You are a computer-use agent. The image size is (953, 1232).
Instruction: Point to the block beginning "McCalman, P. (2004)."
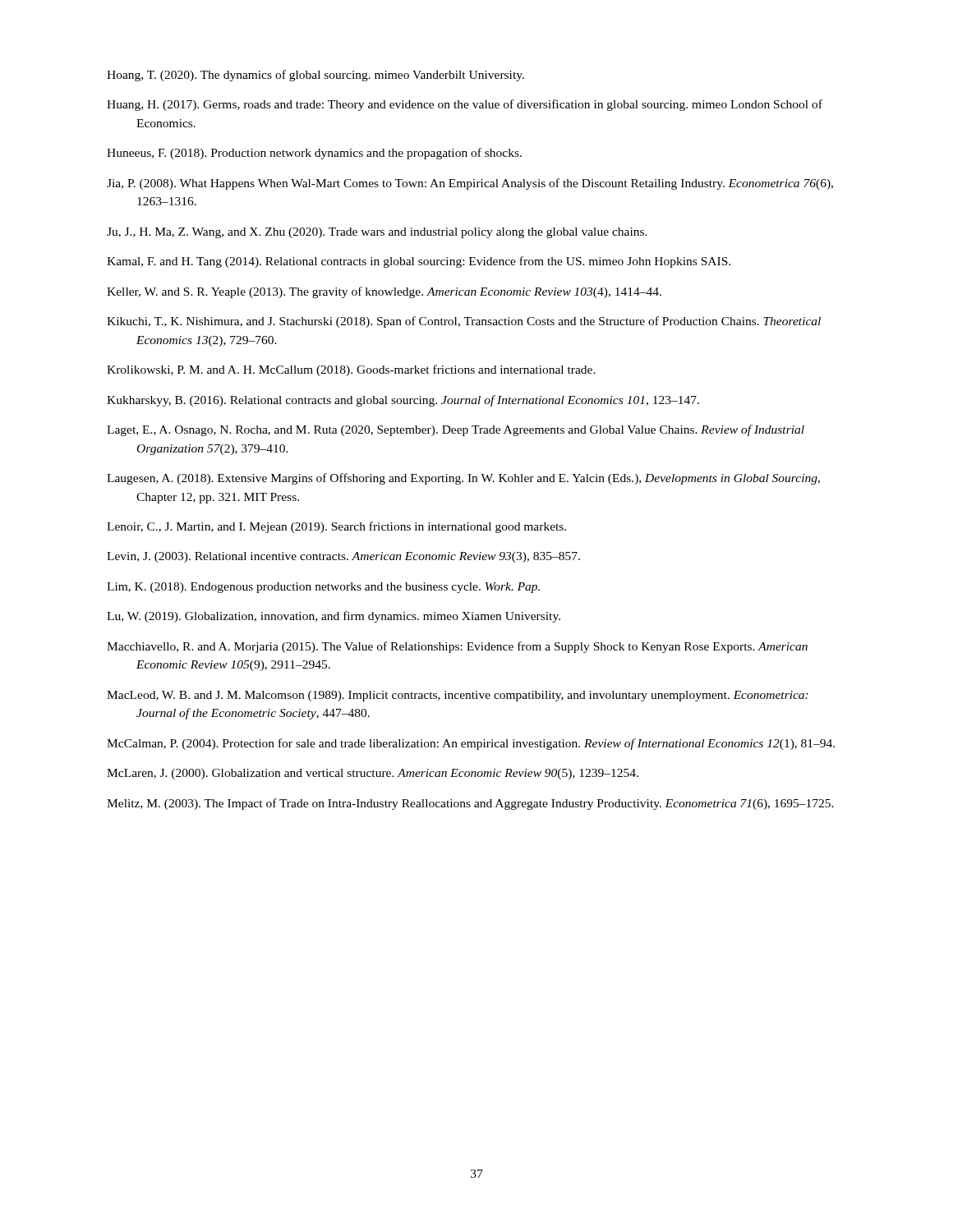click(x=471, y=743)
